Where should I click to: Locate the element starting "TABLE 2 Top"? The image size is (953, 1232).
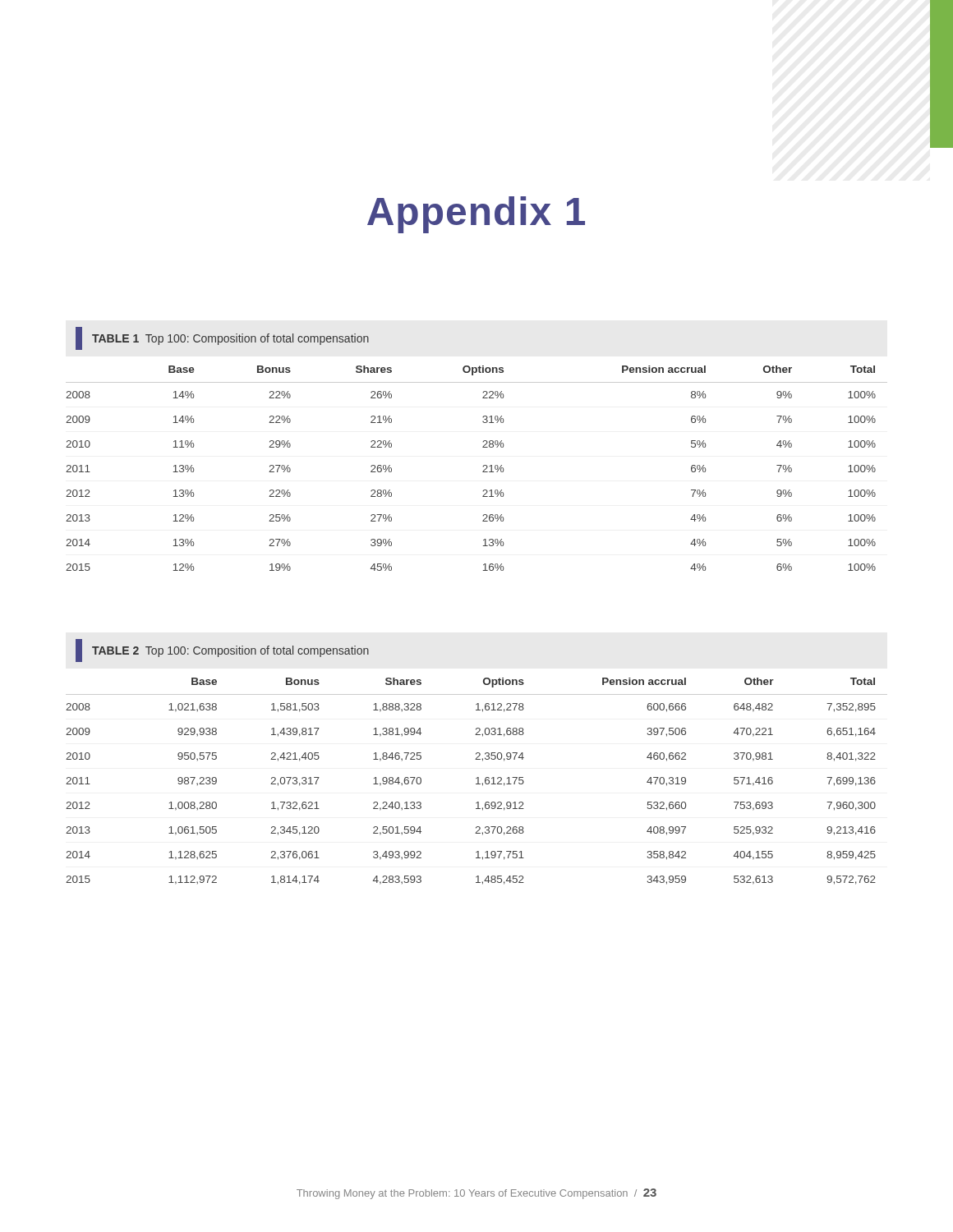click(x=222, y=650)
